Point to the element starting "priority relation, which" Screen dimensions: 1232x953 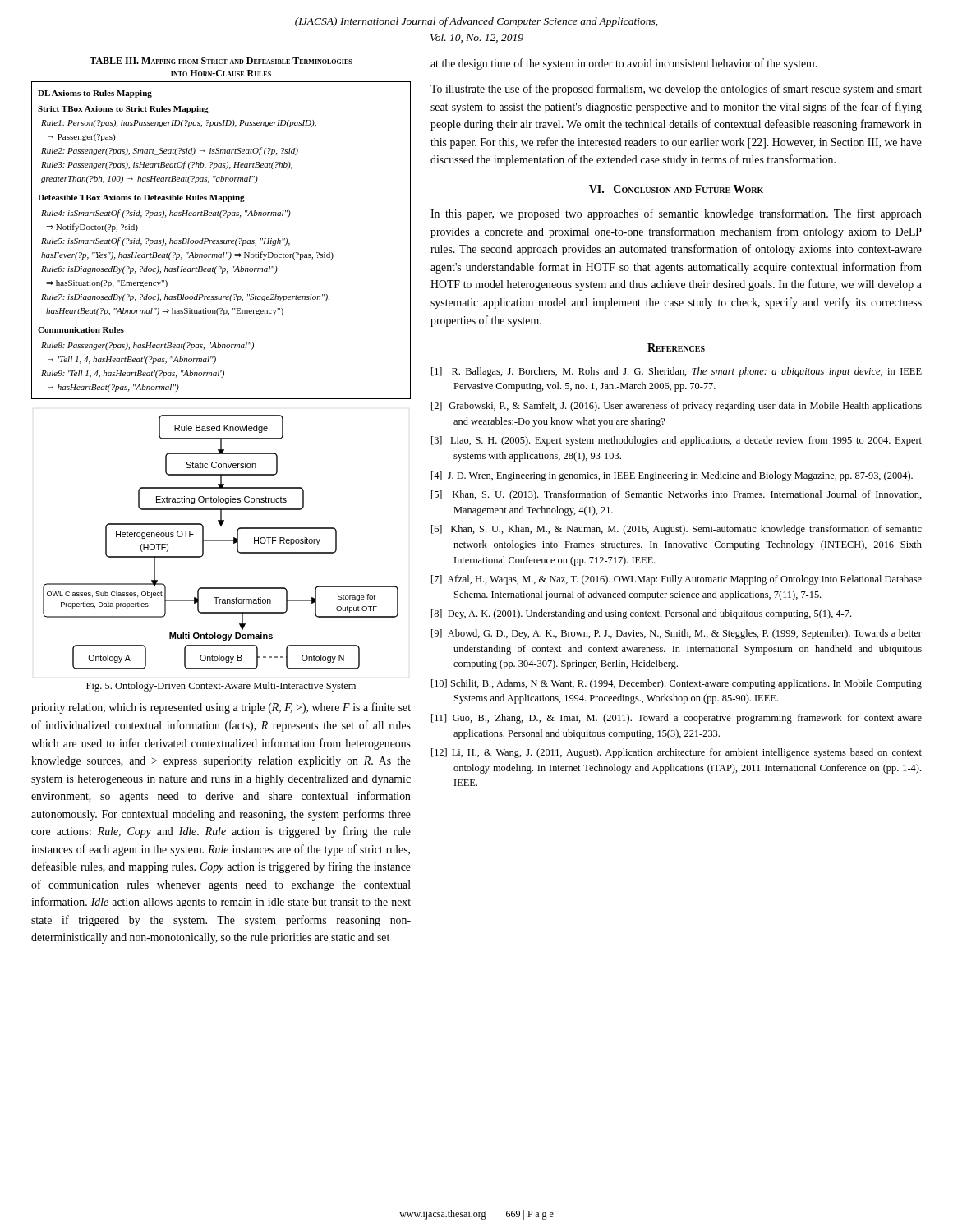click(221, 823)
